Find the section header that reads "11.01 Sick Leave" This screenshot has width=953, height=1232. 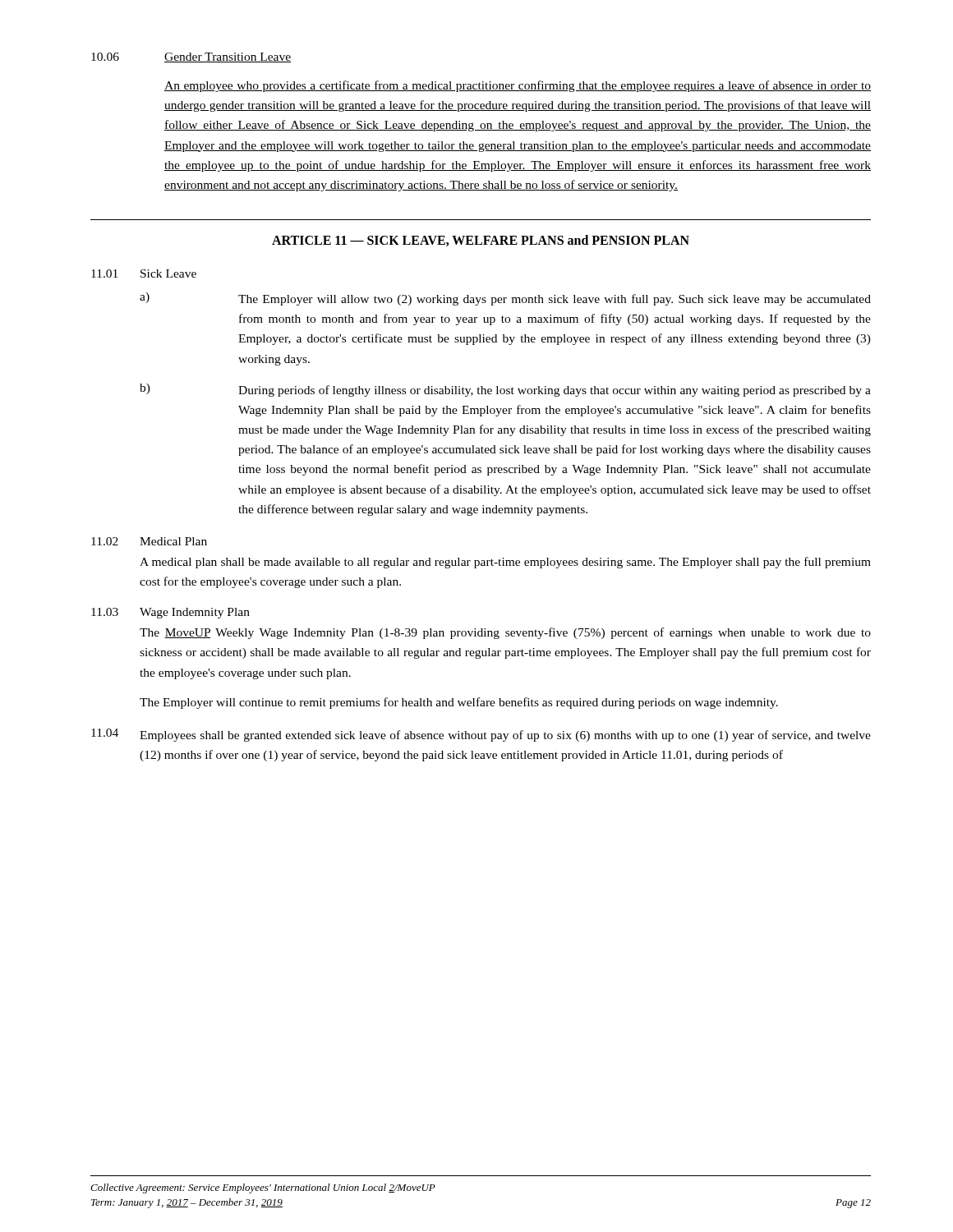click(x=143, y=274)
